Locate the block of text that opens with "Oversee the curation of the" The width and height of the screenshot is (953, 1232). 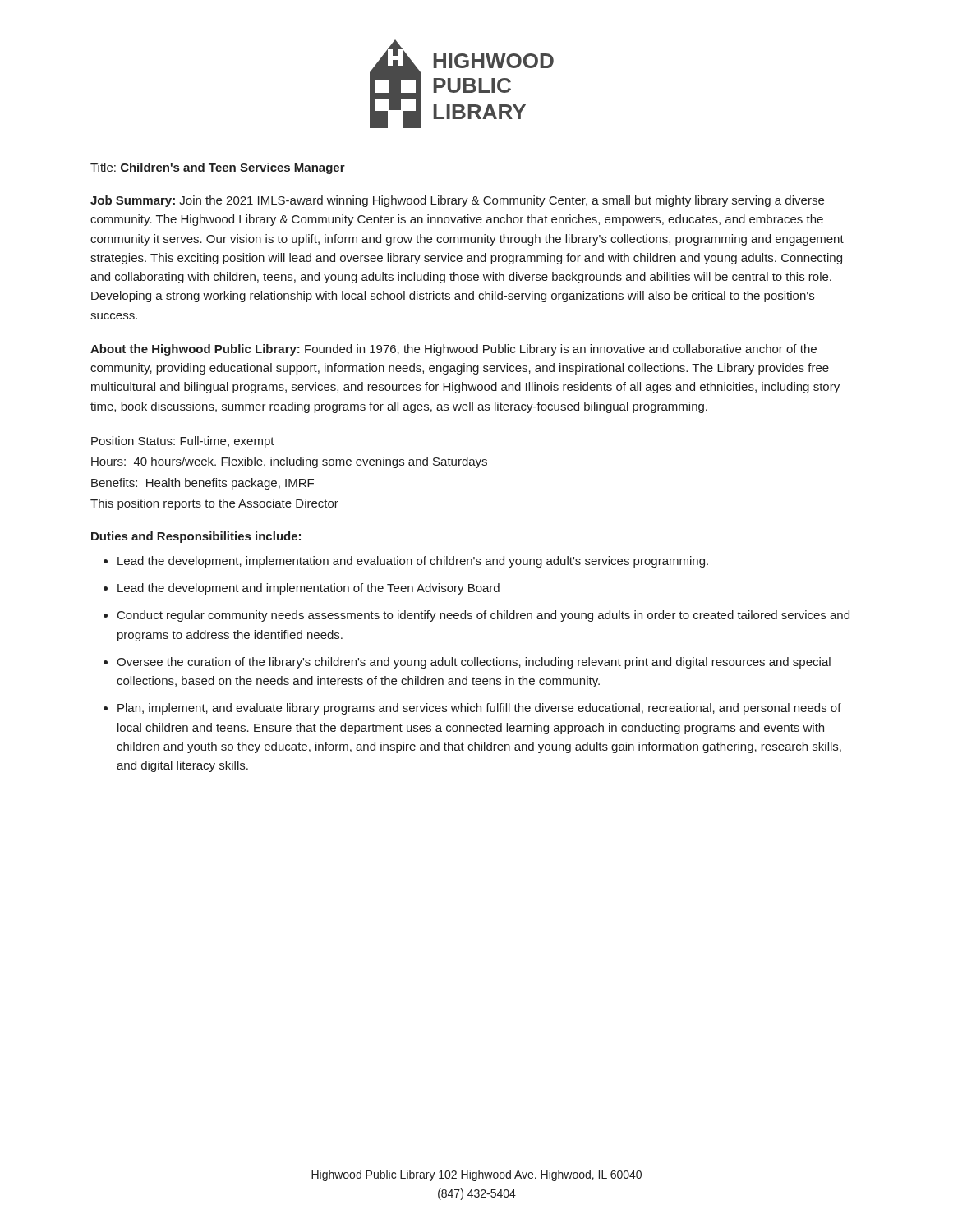point(474,671)
